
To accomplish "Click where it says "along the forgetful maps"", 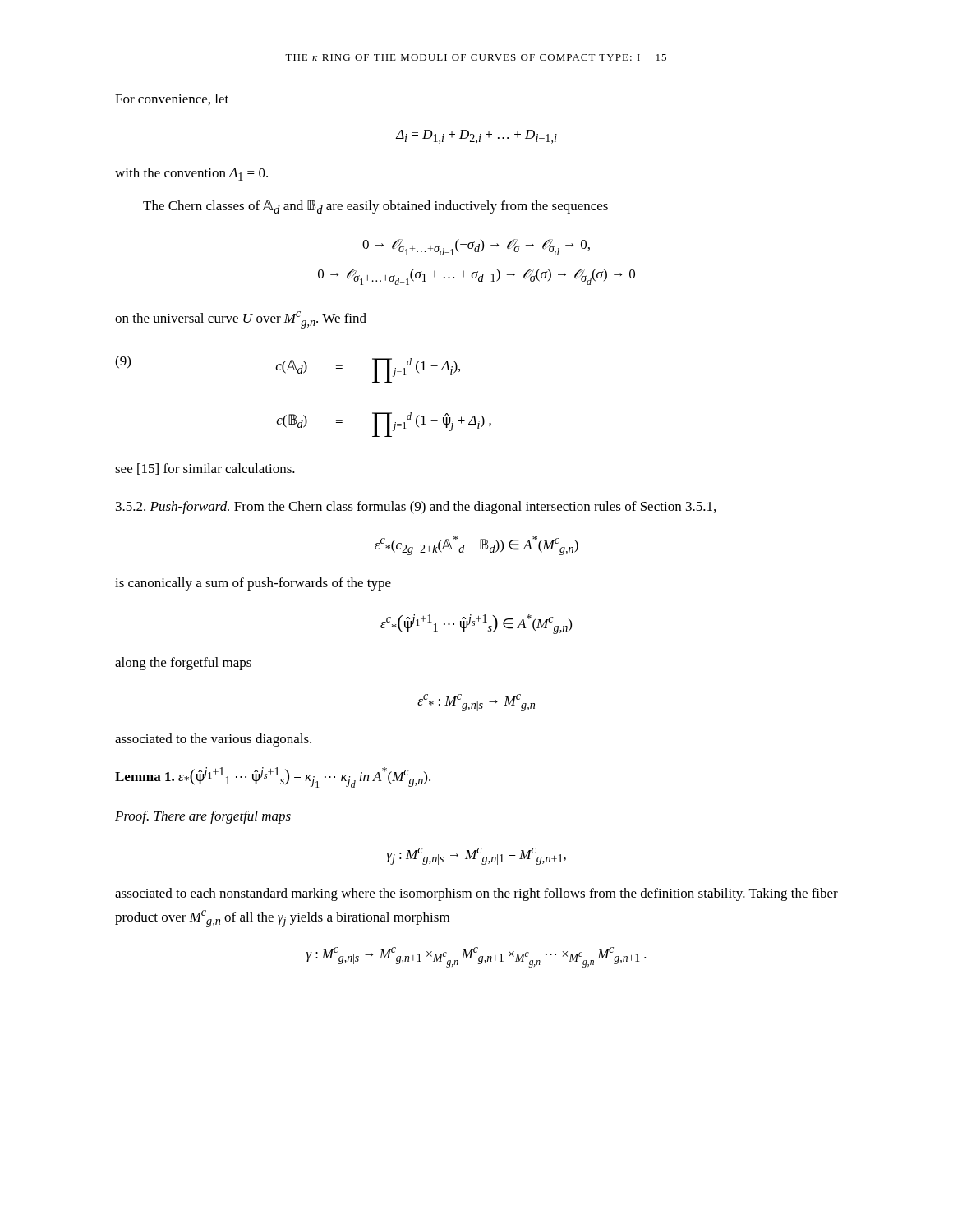I will click(x=183, y=662).
